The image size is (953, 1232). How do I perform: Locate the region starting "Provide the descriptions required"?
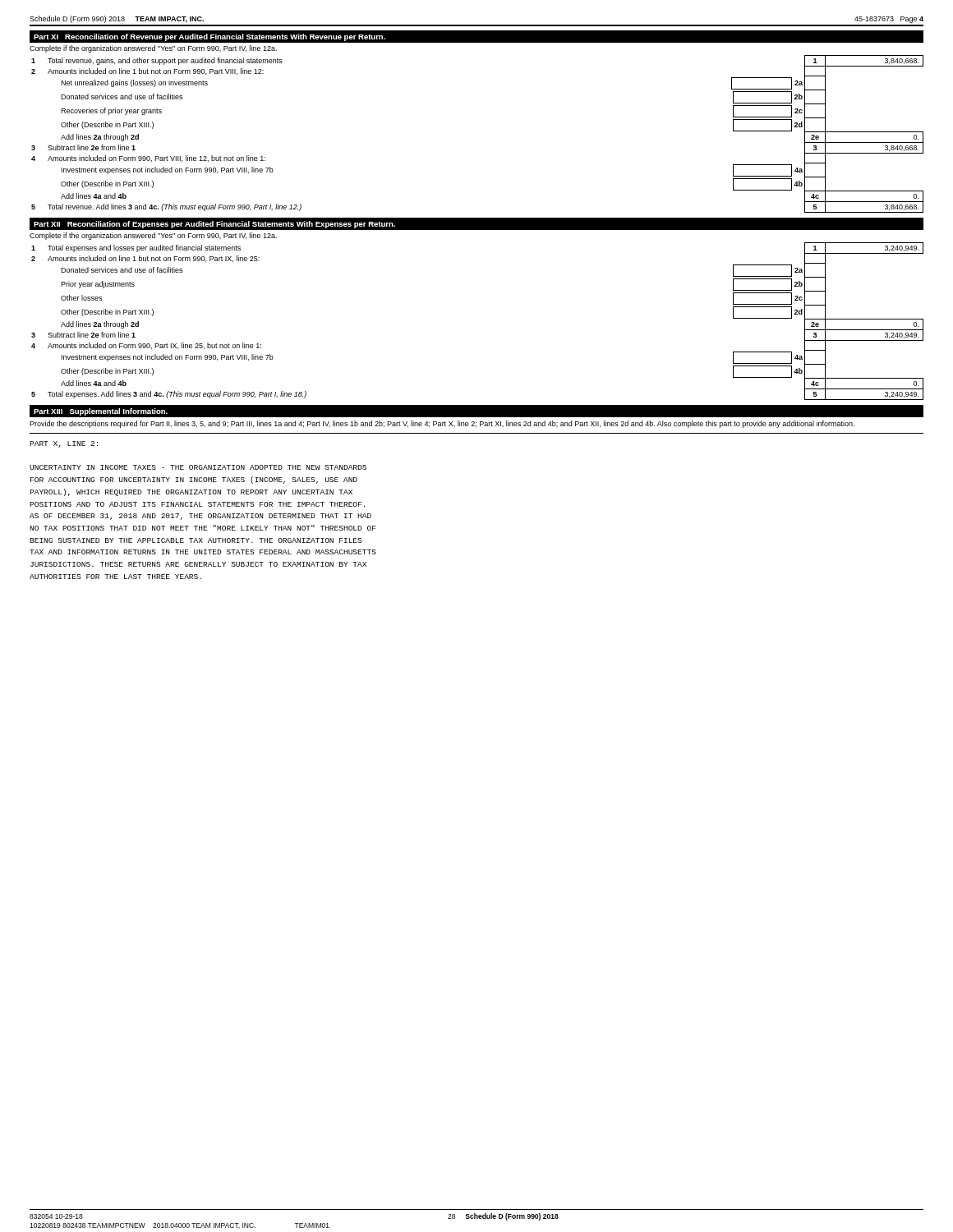coord(442,424)
